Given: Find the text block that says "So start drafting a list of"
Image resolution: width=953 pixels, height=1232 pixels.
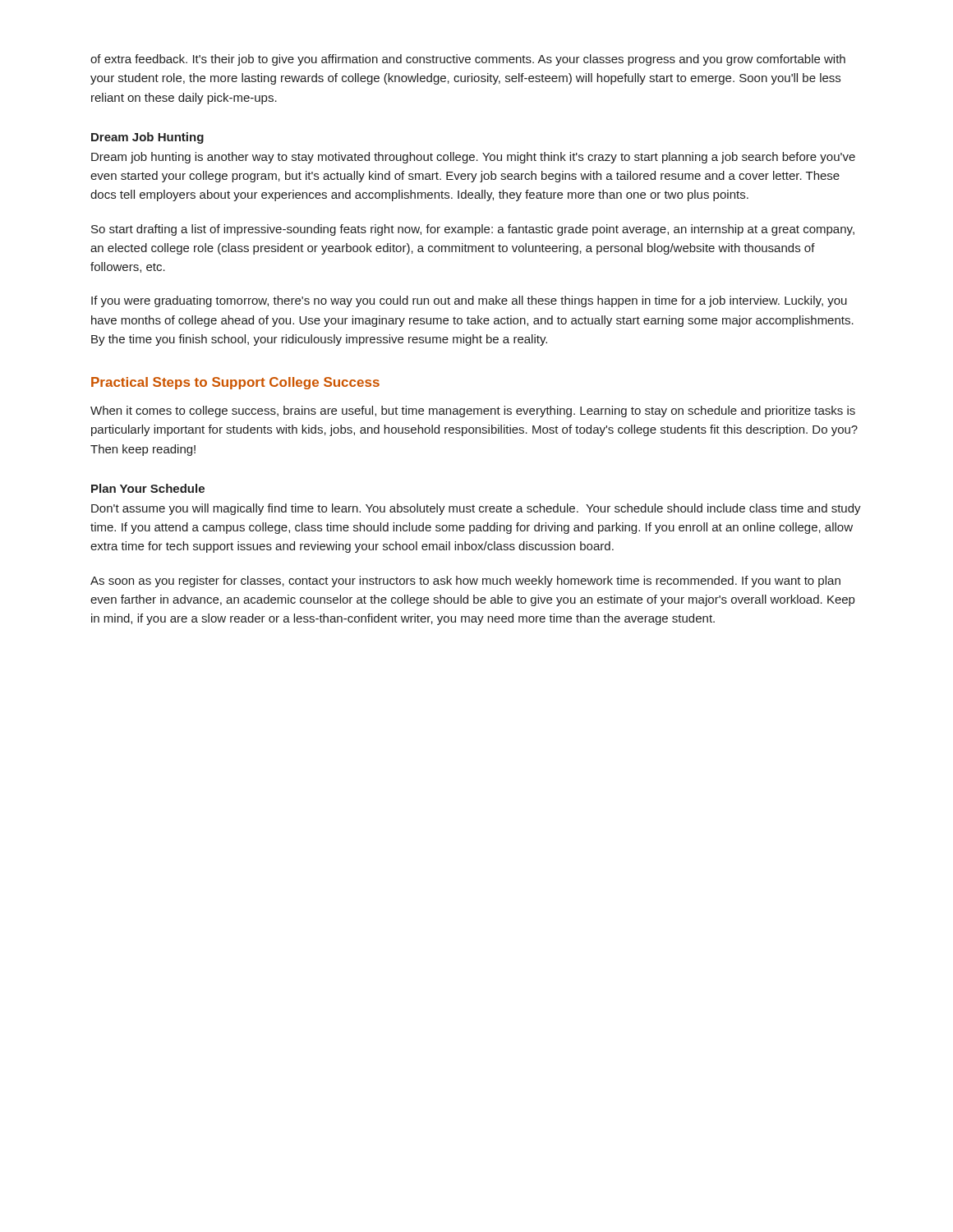Looking at the screenshot, I should point(473,247).
